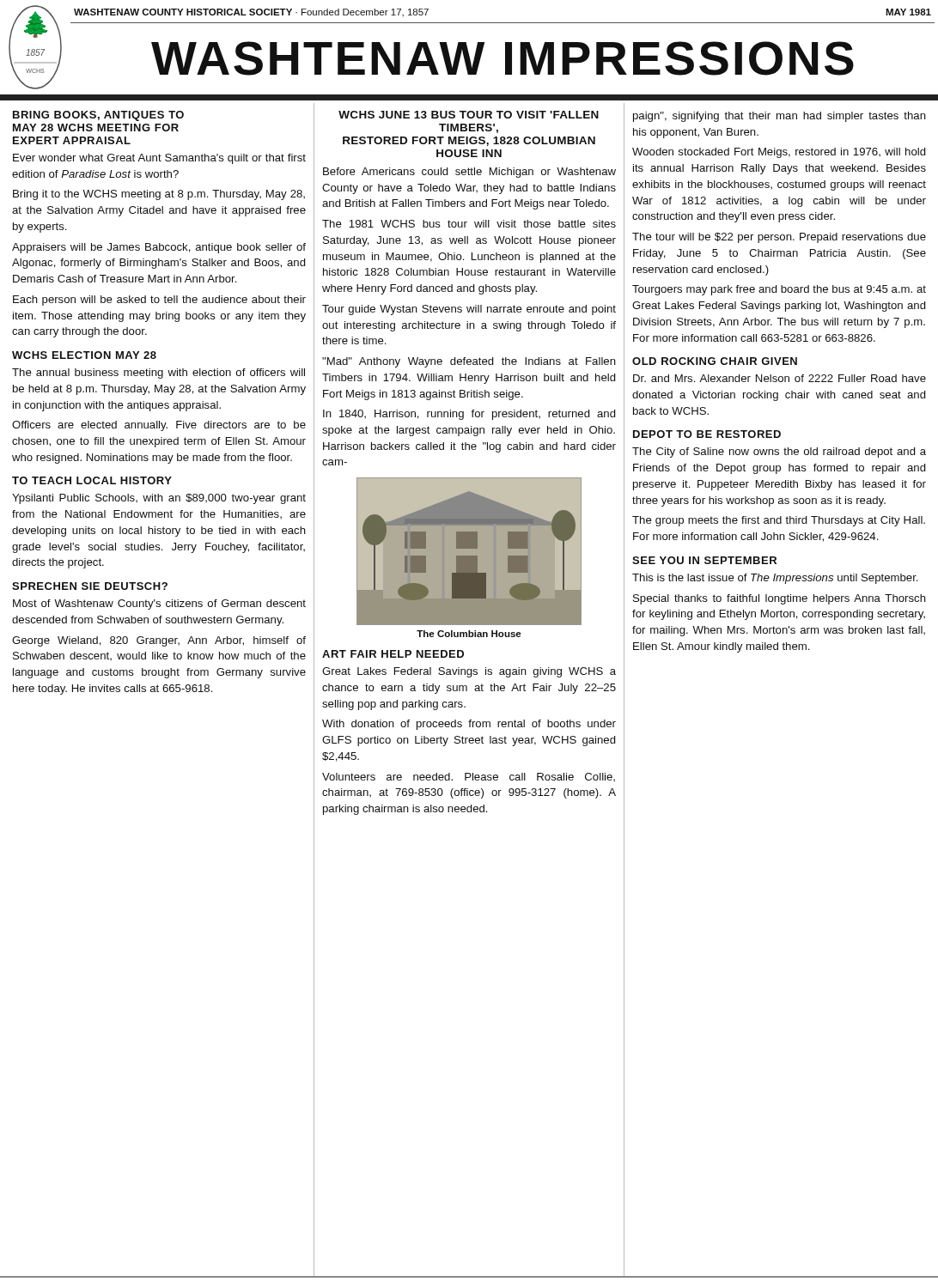
Task: Click the section header that begins "SEE YOU IN"
Action: click(779, 560)
